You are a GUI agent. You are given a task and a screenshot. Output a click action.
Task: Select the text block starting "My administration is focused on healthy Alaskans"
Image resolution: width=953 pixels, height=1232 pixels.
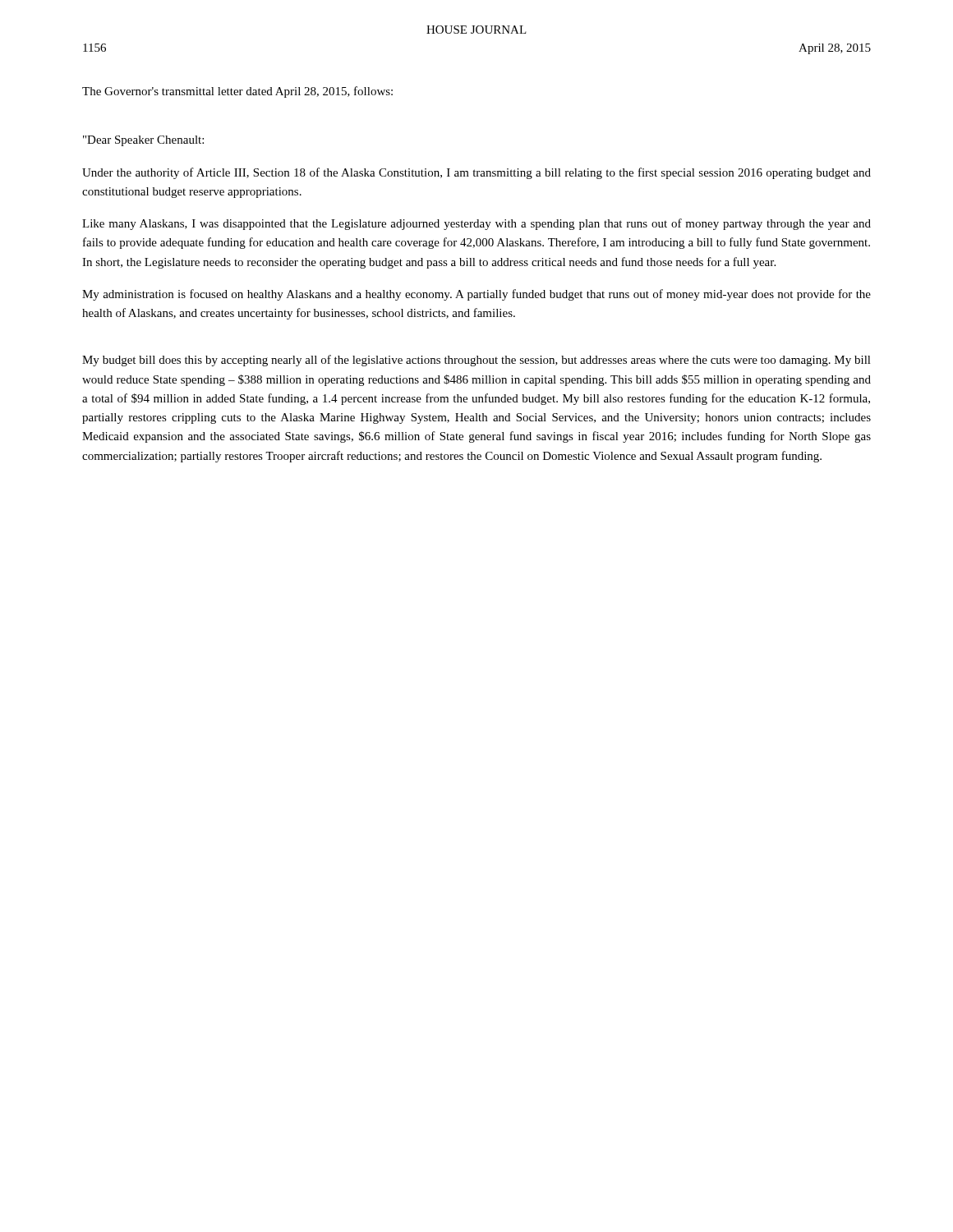point(476,303)
